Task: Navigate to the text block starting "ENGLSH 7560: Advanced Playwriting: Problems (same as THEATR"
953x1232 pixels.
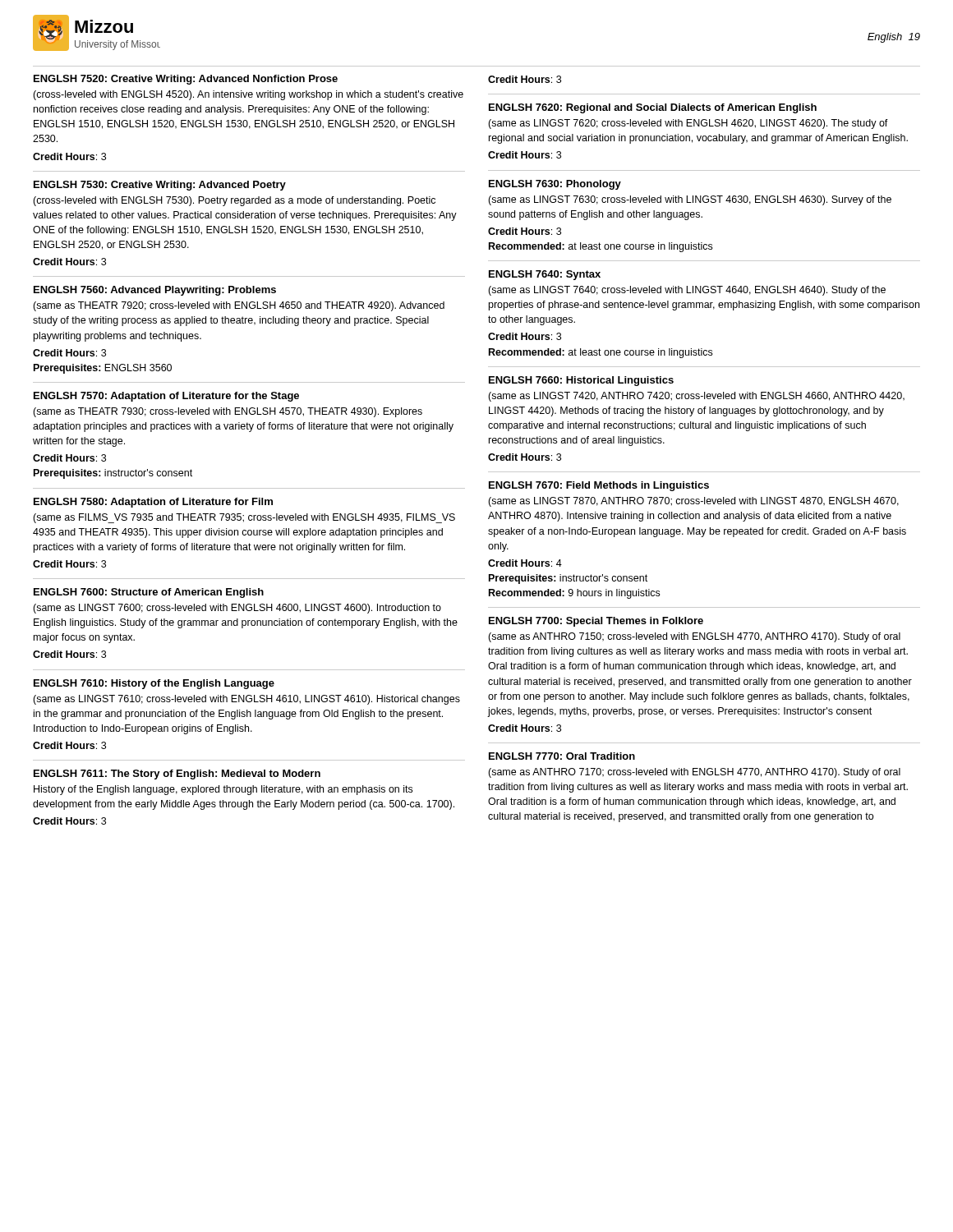Action: coord(249,329)
